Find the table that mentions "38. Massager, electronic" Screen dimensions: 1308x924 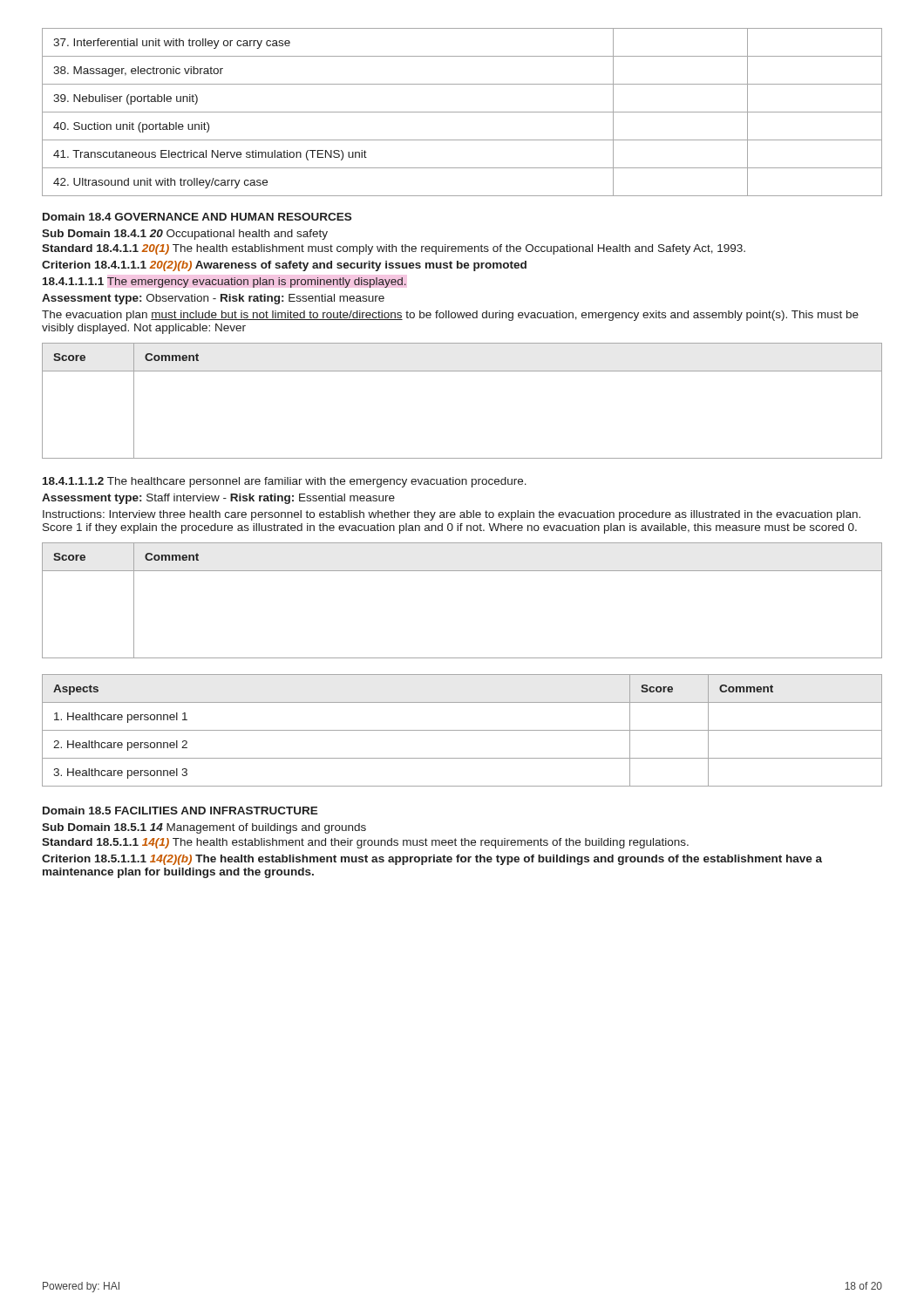462,112
